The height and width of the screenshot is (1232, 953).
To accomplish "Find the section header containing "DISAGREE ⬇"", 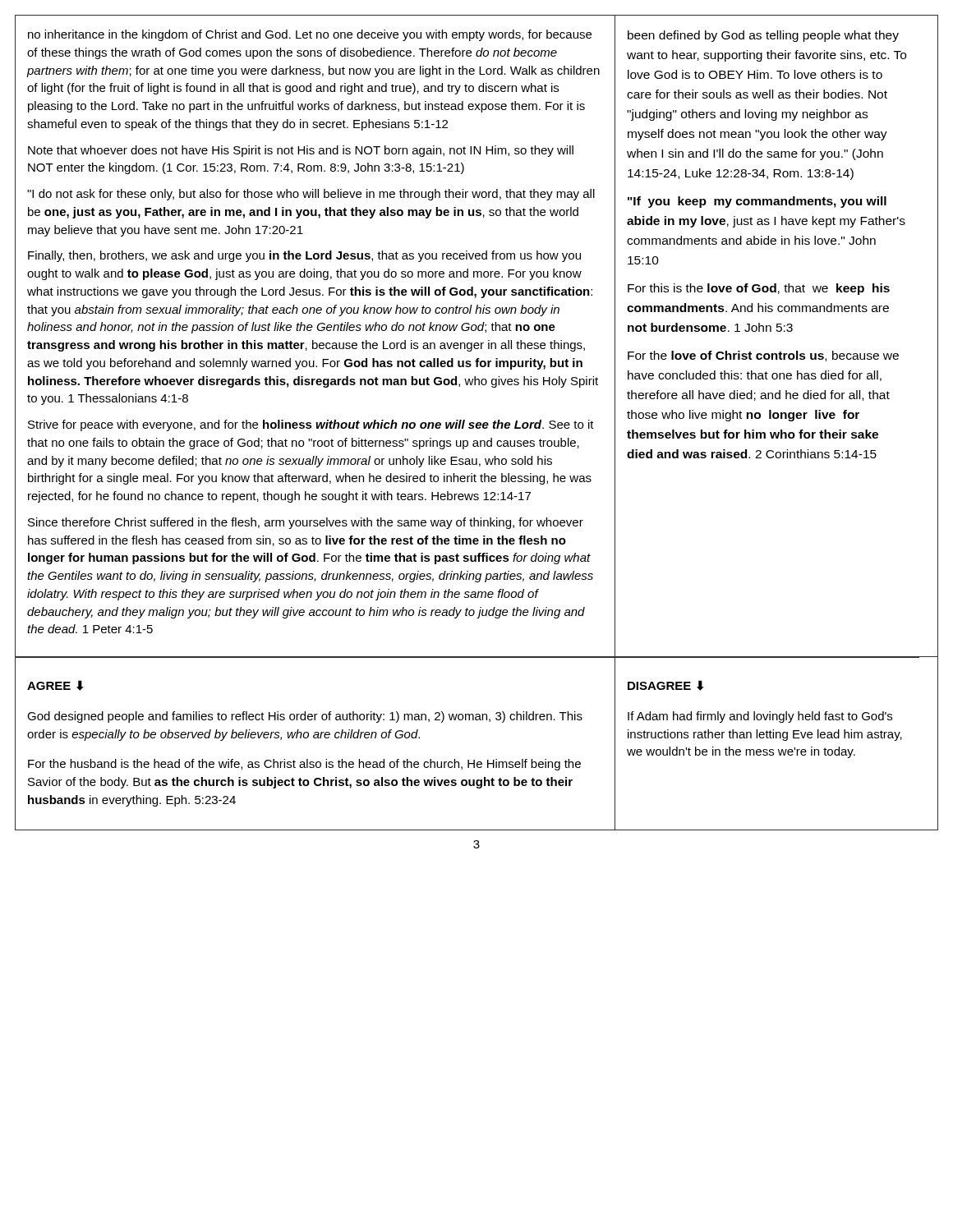I will [666, 685].
